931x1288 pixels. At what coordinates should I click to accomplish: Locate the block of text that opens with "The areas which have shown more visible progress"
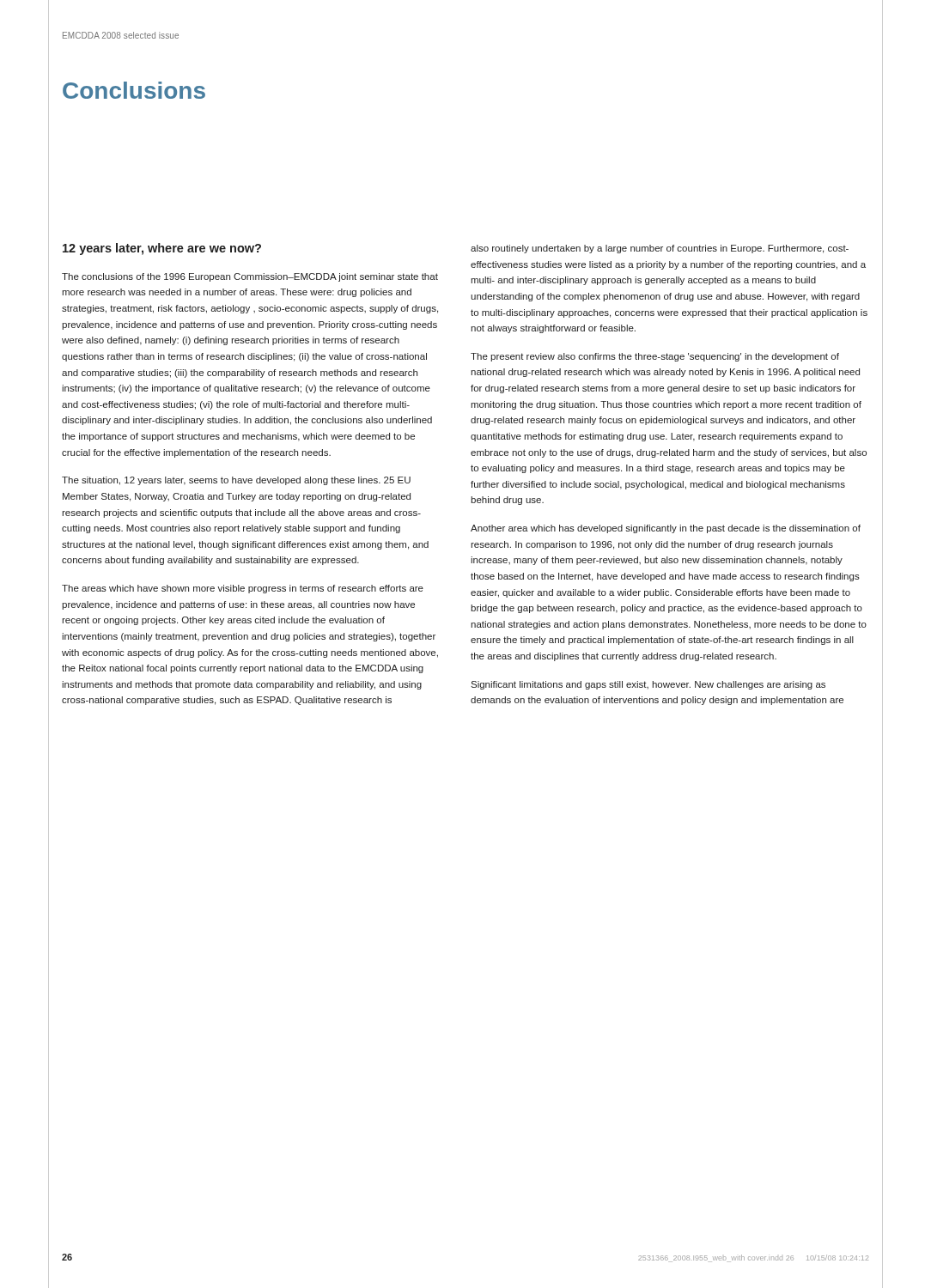(250, 644)
